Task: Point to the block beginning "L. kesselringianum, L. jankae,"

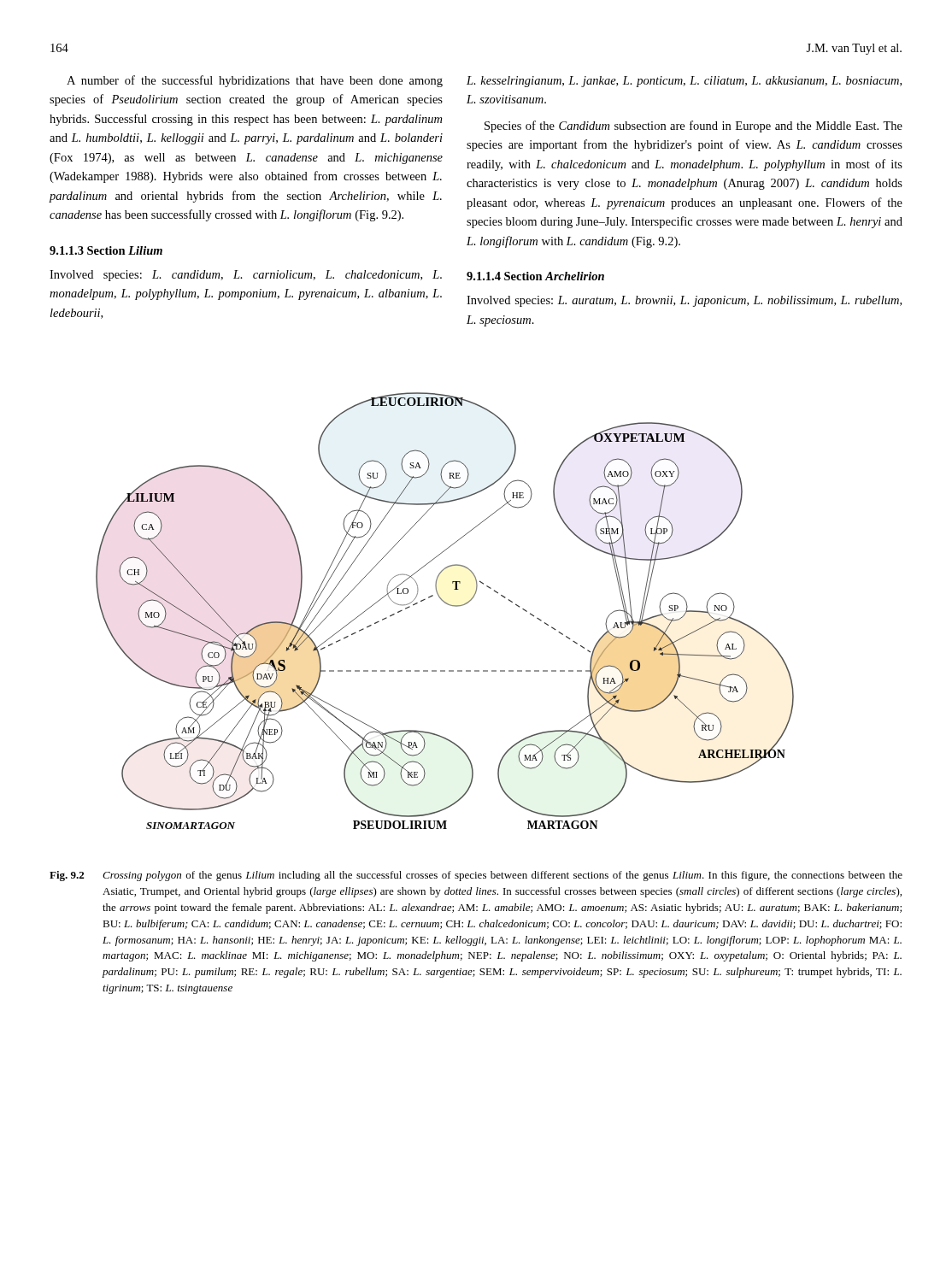Action: tap(684, 161)
